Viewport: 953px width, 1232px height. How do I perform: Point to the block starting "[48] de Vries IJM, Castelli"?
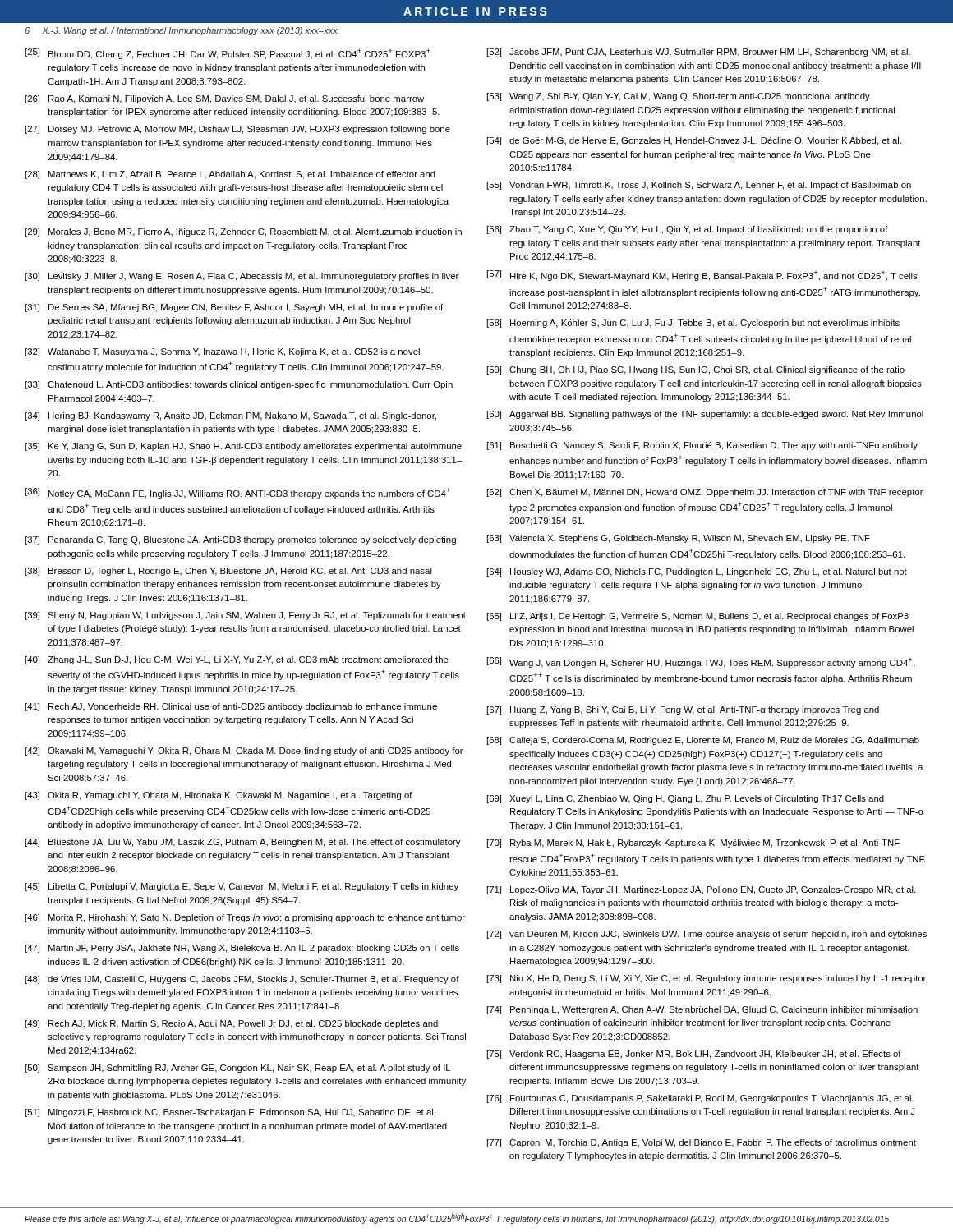[x=246, y=993]
